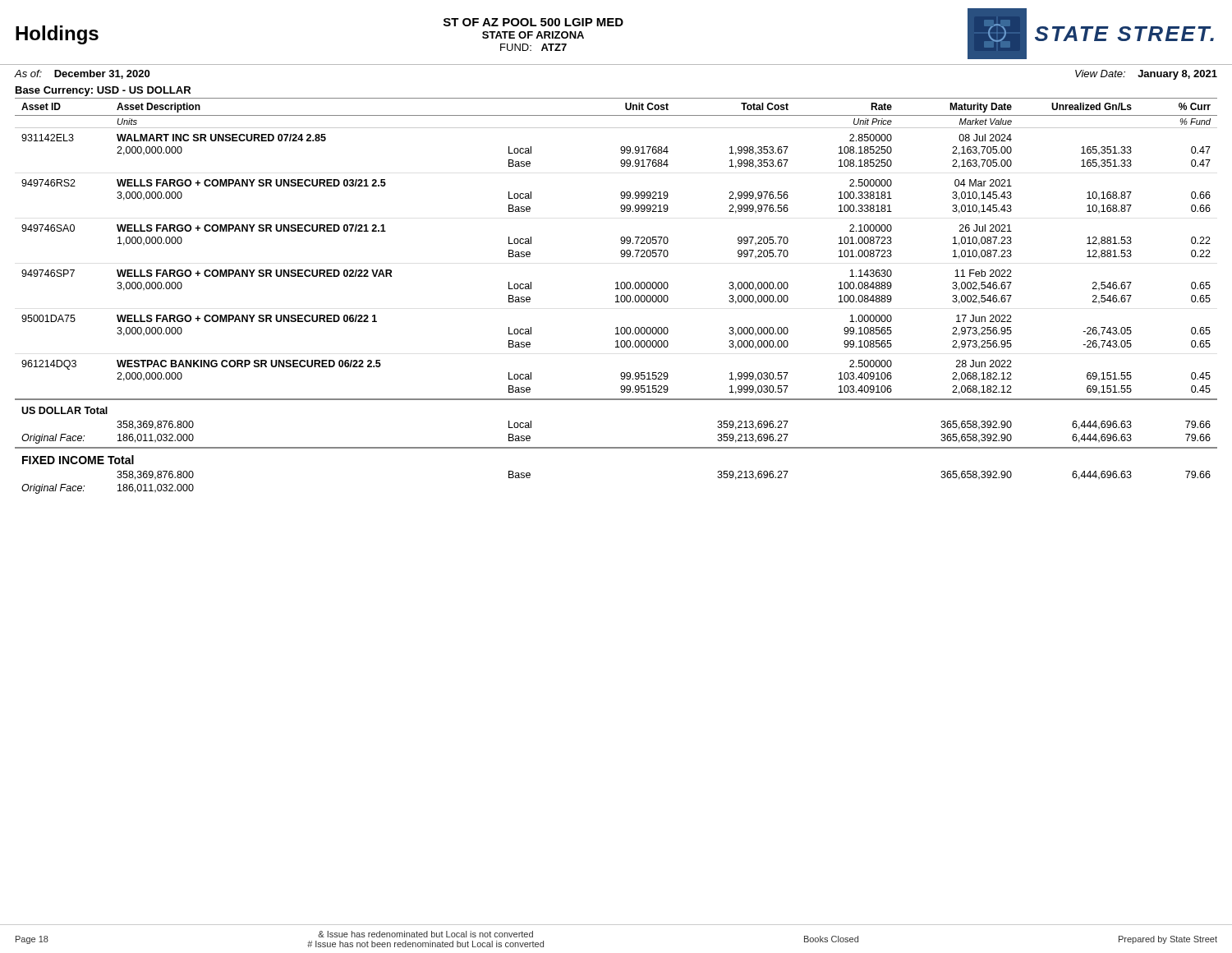
Task: Point to the block beginning "Base Currency: USD - US"
Action: coord(103,90)
